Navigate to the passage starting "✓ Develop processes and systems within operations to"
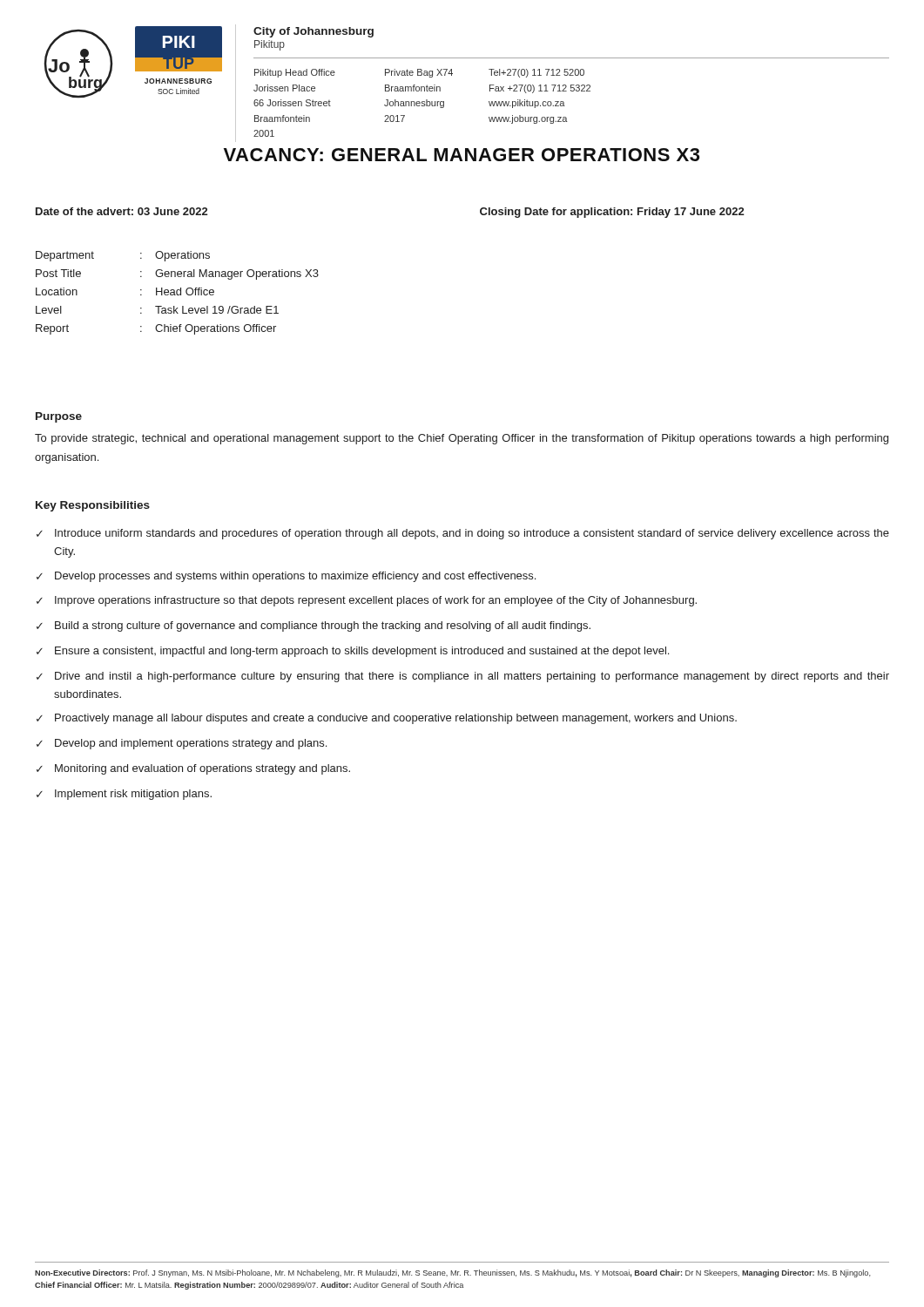Screen dimensions: 1307x924 tap(462, 576)
